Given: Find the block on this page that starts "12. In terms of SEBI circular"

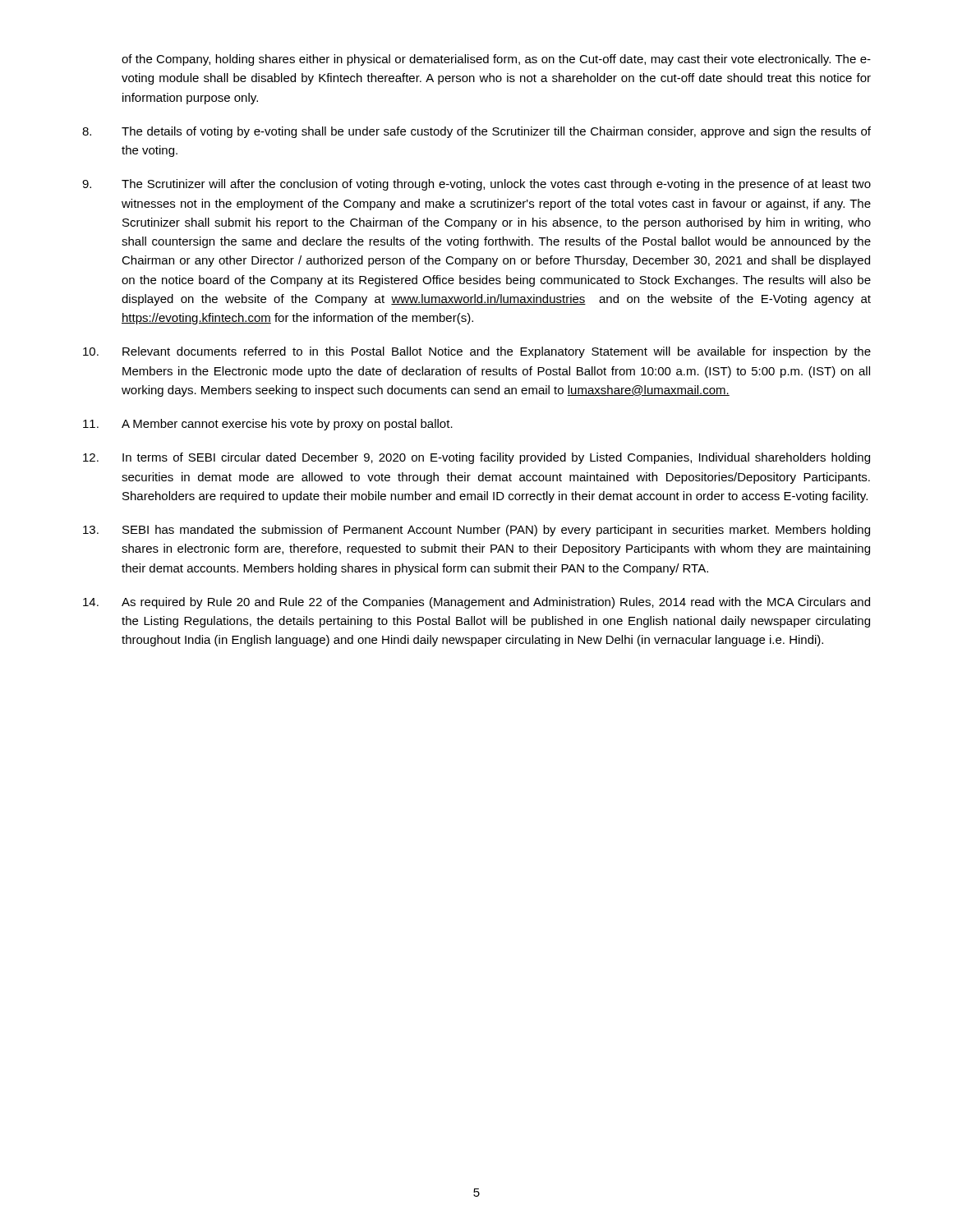Looking at the screenshot, I should tap(476, 476).
